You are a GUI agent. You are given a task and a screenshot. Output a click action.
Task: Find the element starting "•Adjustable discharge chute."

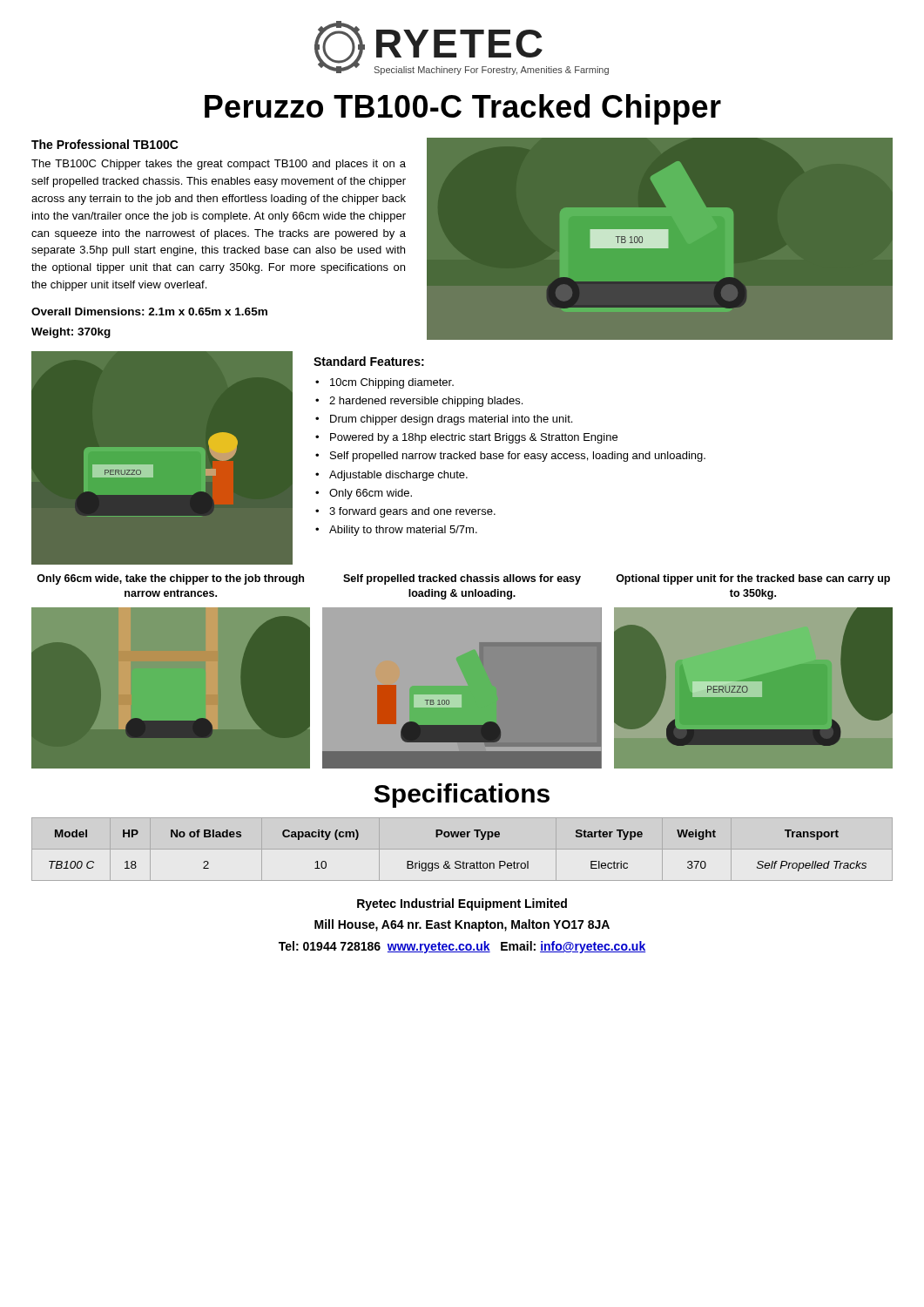[392, 475]
